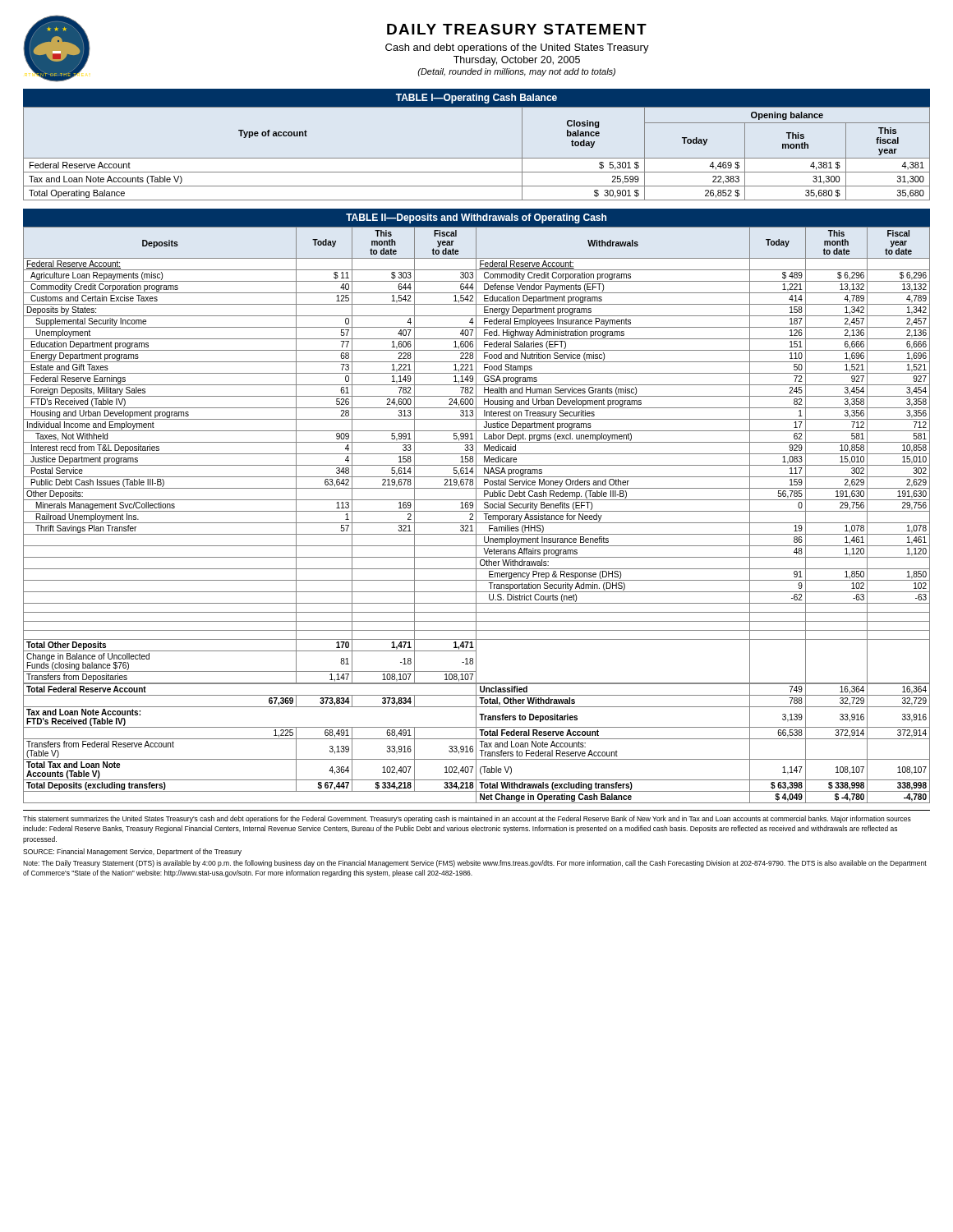The height and width of the screenshot is (1232, 953).
Task: Find the table that mentions "Transfers from Federal Reserve Account"
Action: (476, 743)
